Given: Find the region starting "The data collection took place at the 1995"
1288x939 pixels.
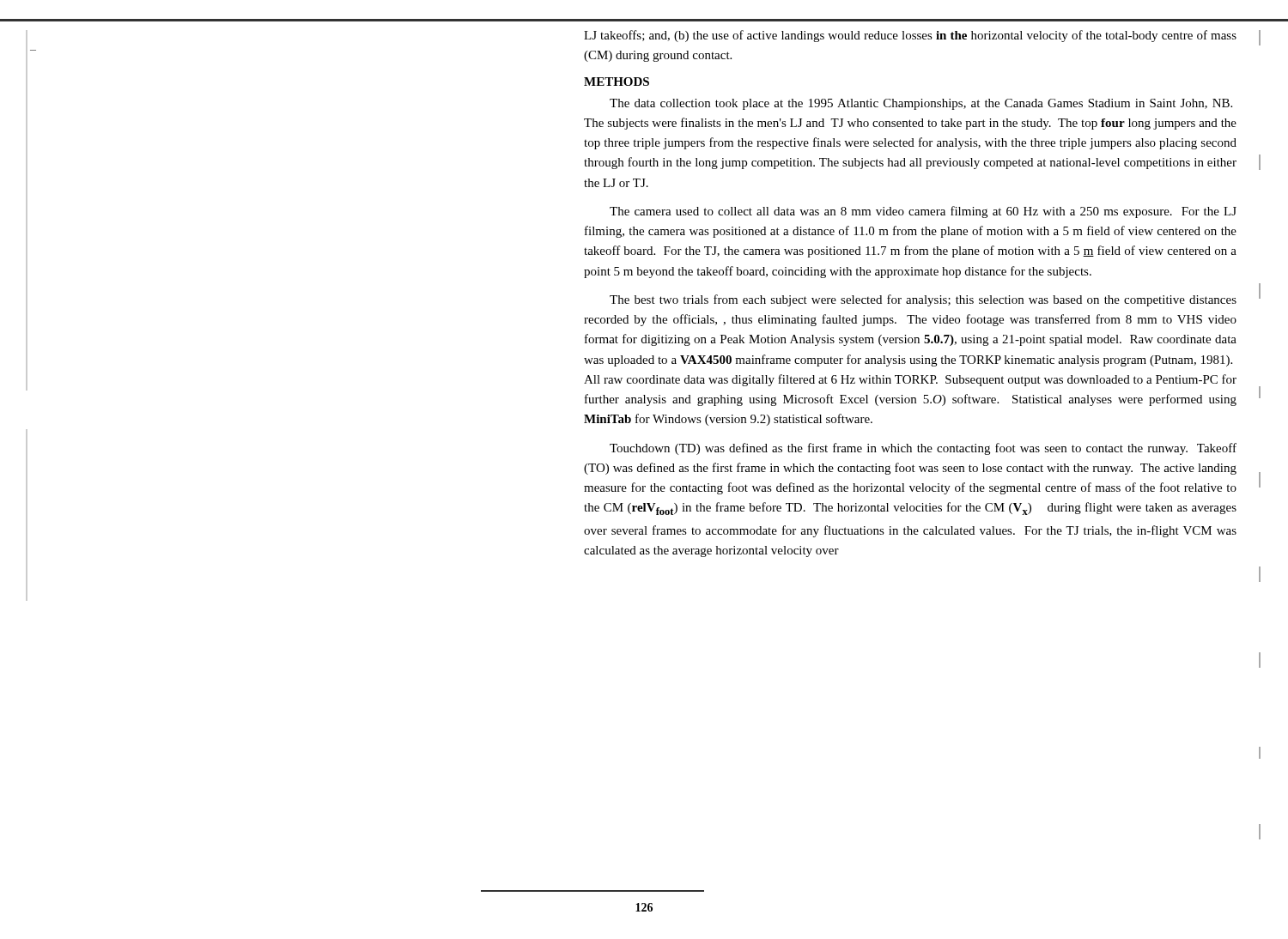Looking at the screenshot, I should [910, 327].
